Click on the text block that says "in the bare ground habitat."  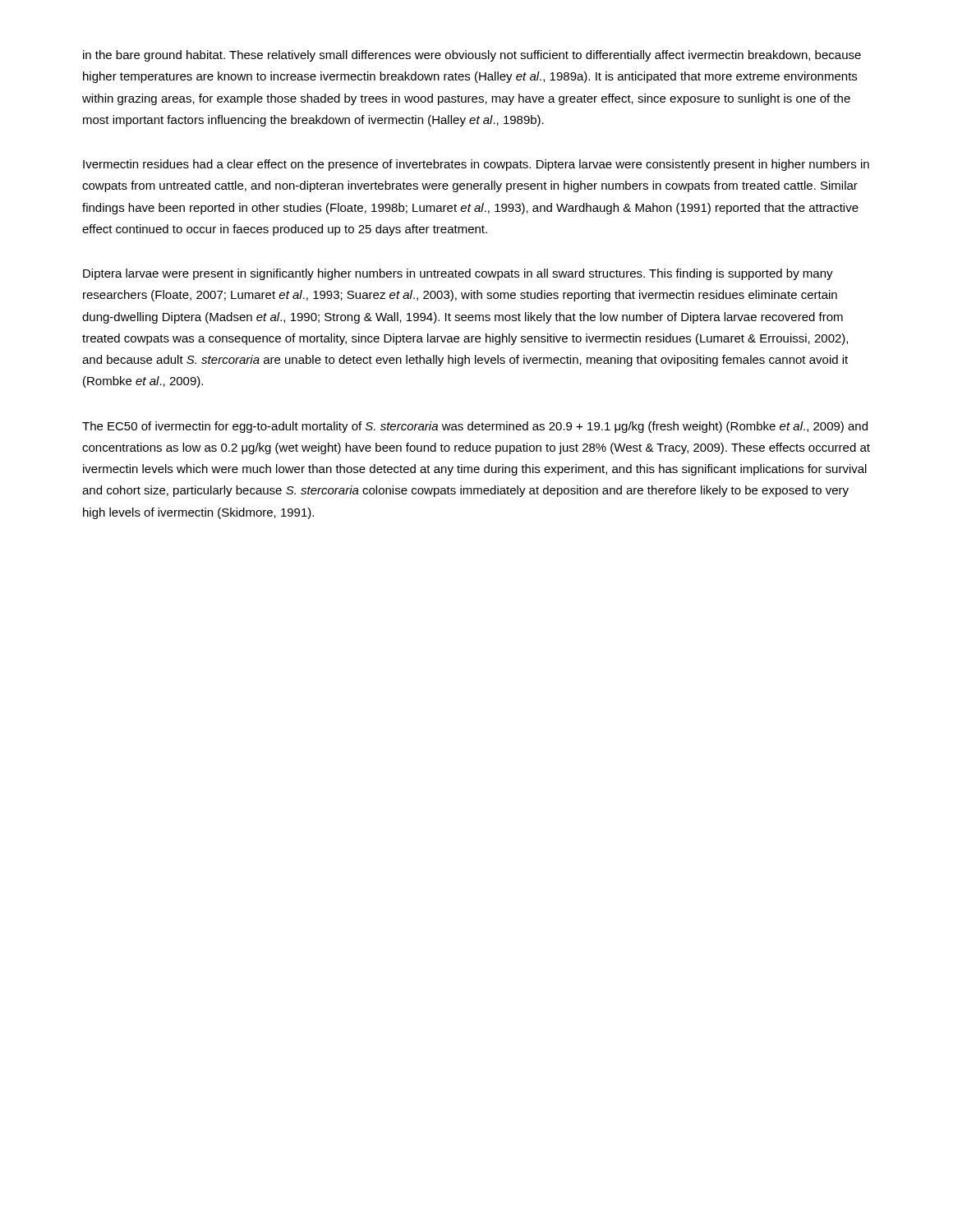472,87
